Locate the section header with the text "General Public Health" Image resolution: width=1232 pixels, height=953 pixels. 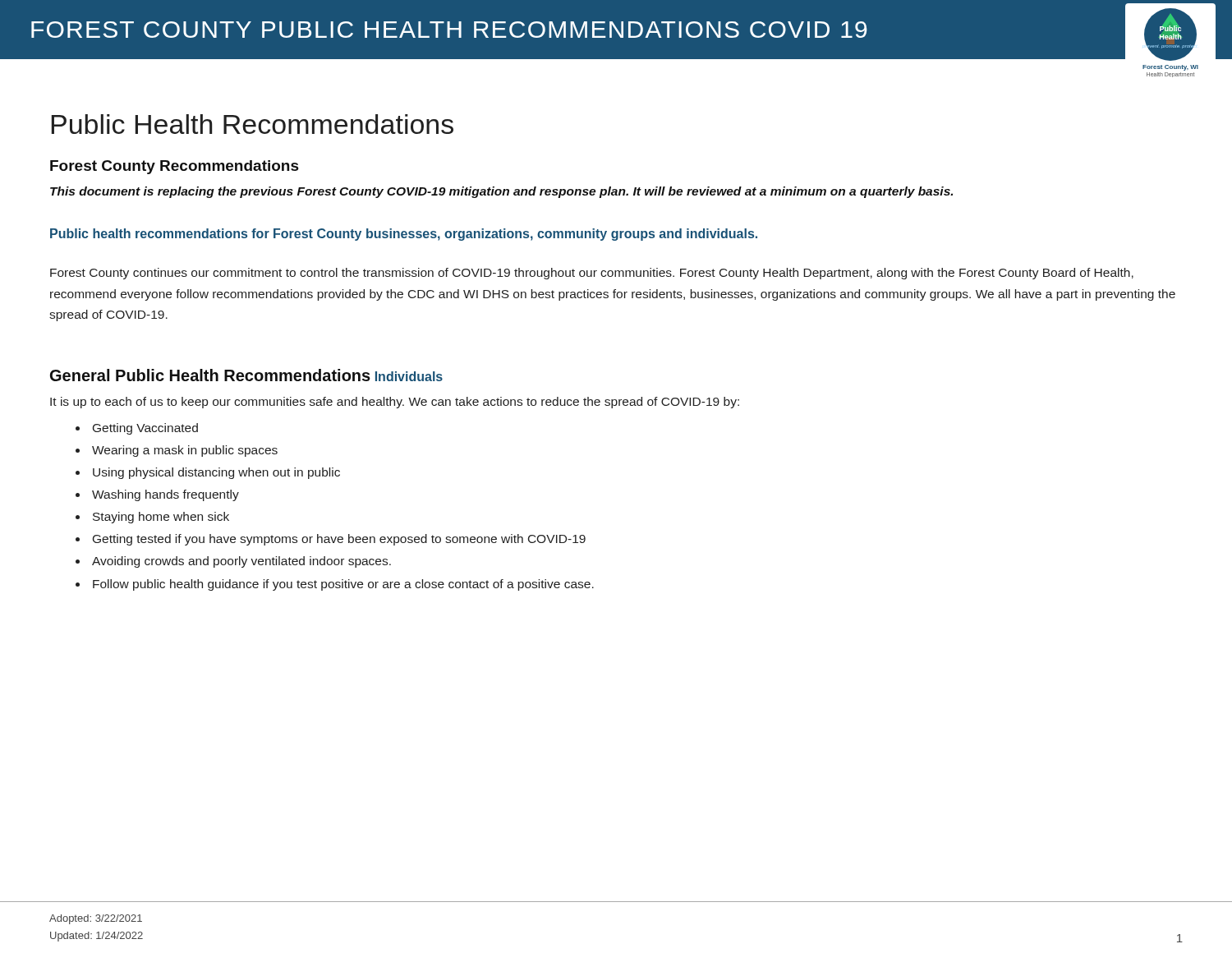pos(210,376)
